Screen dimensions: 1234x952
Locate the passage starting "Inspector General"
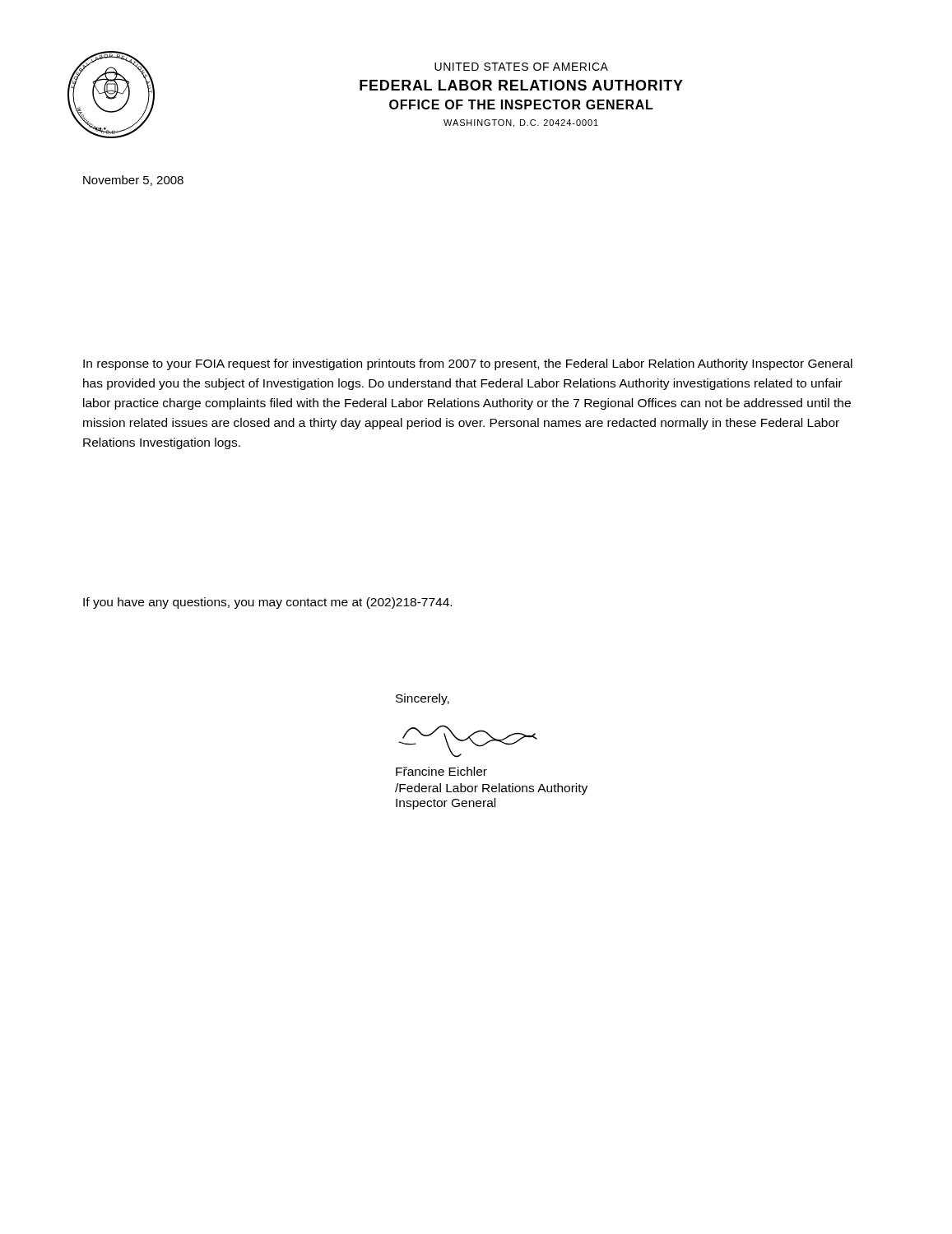(x=446, y=803)
